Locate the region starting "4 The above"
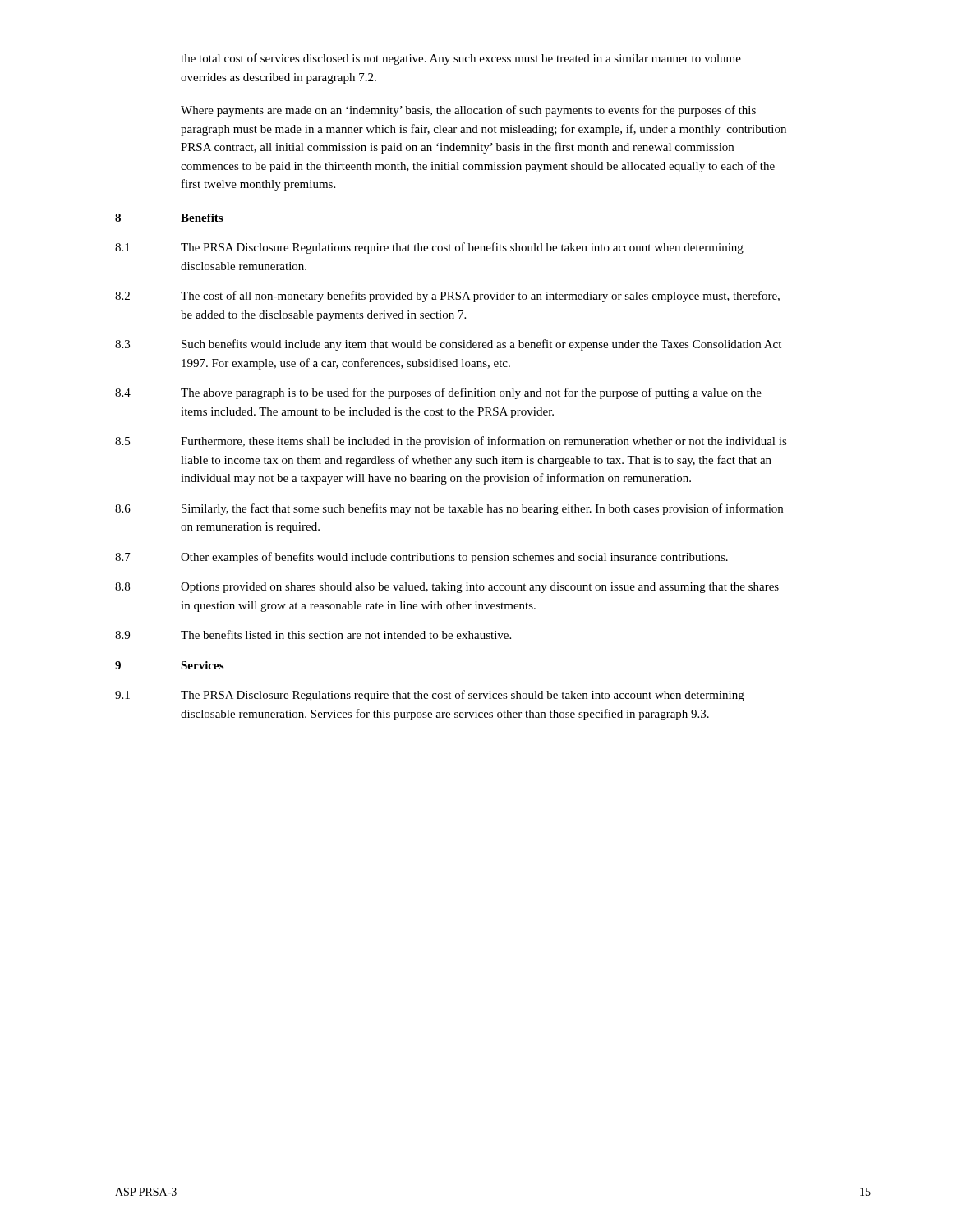Viewport: 953px width, 1232px height. (x=452, y=402)
